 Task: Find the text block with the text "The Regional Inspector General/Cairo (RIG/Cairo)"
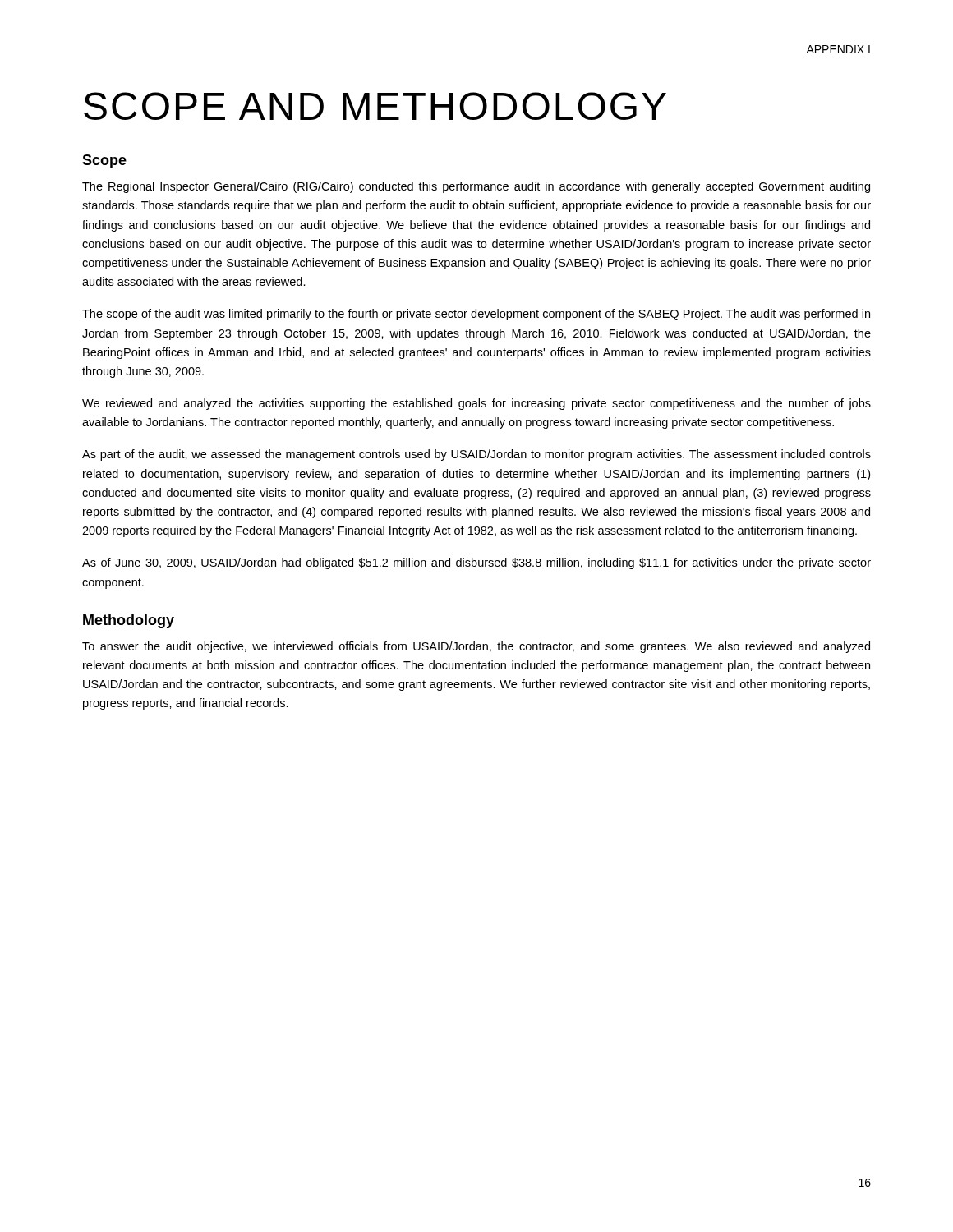coord(476,234)
